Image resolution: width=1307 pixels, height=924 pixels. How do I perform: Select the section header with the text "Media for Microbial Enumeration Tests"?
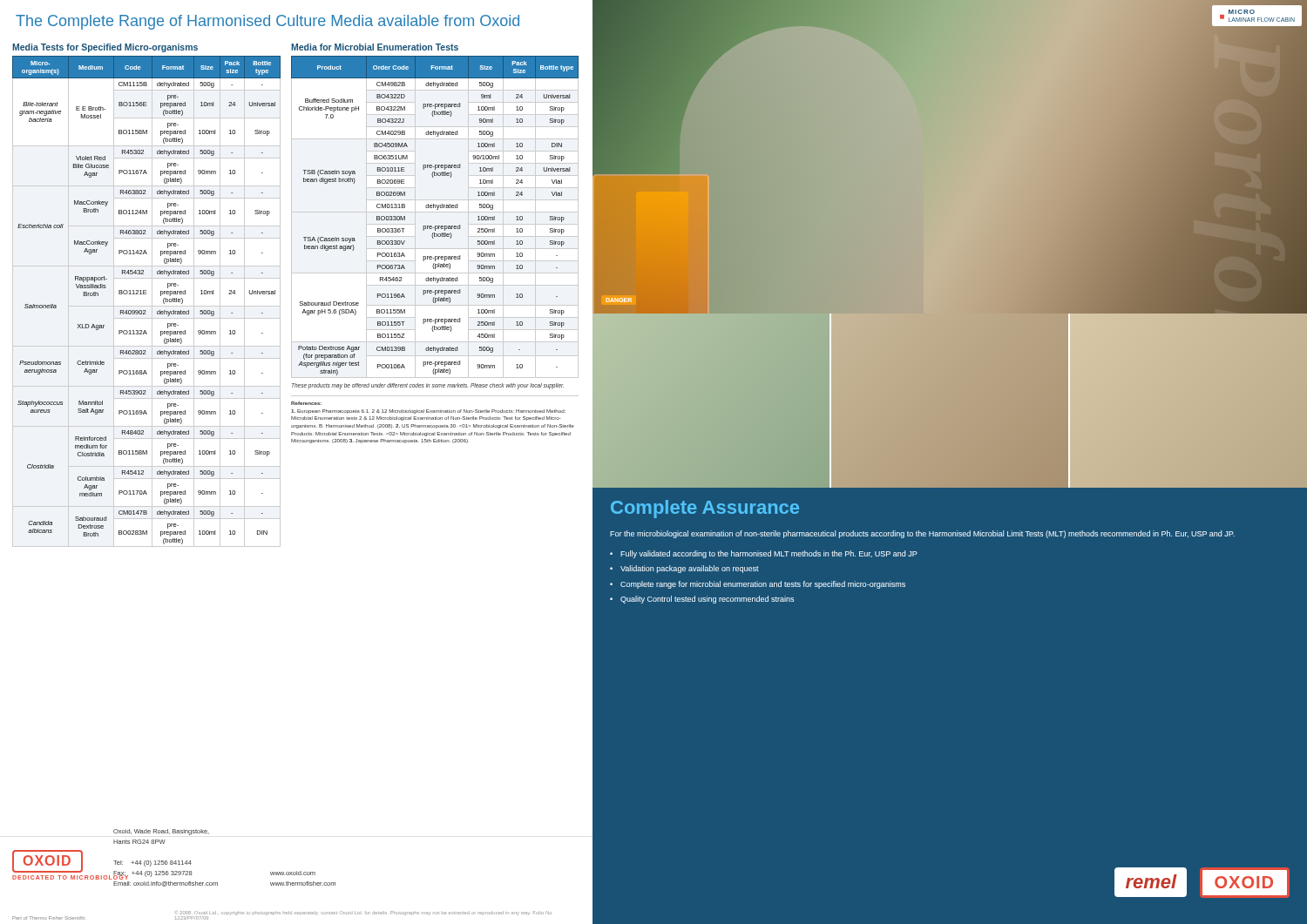(x=375, y=47)
